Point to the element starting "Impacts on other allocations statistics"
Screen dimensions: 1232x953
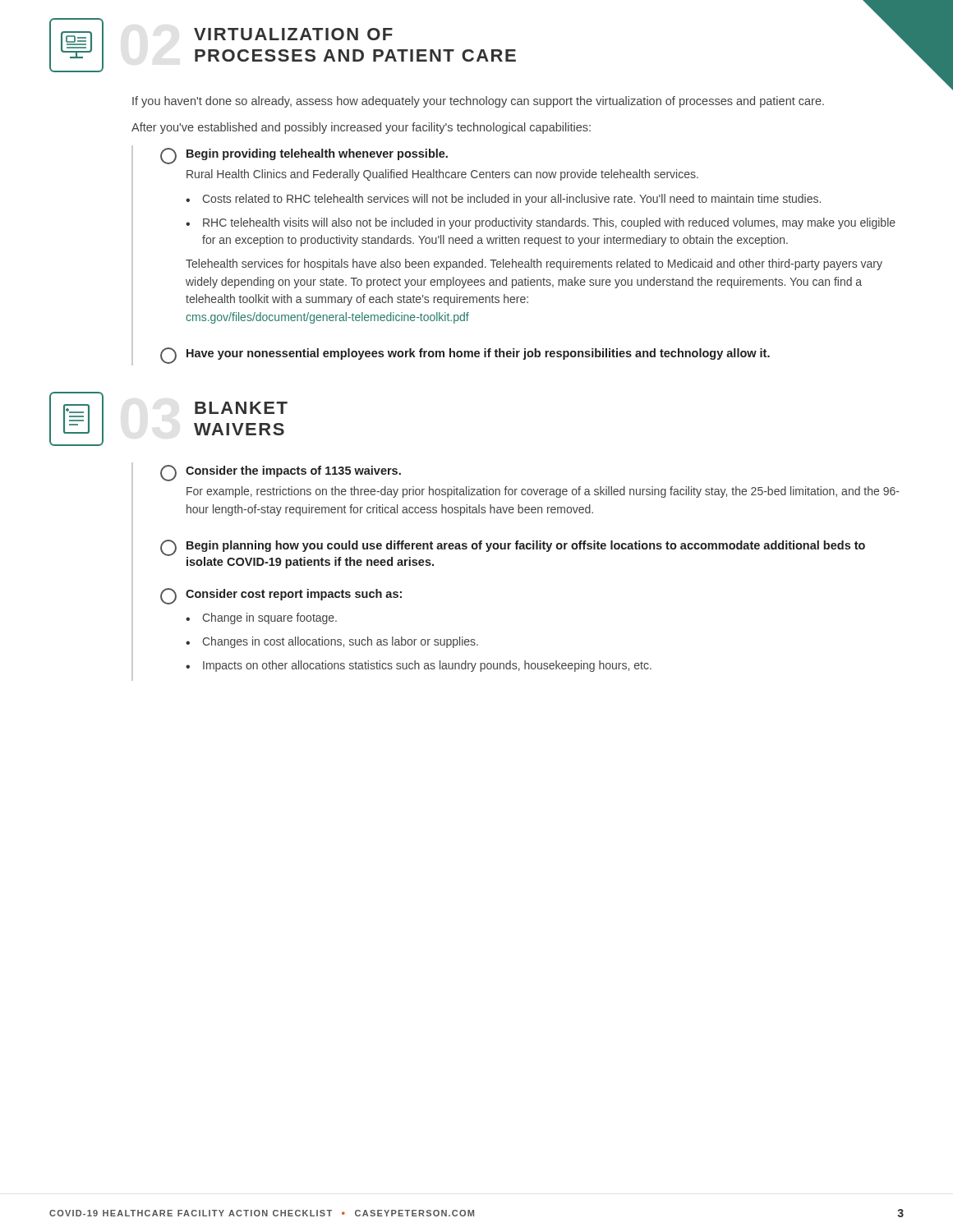427,665
